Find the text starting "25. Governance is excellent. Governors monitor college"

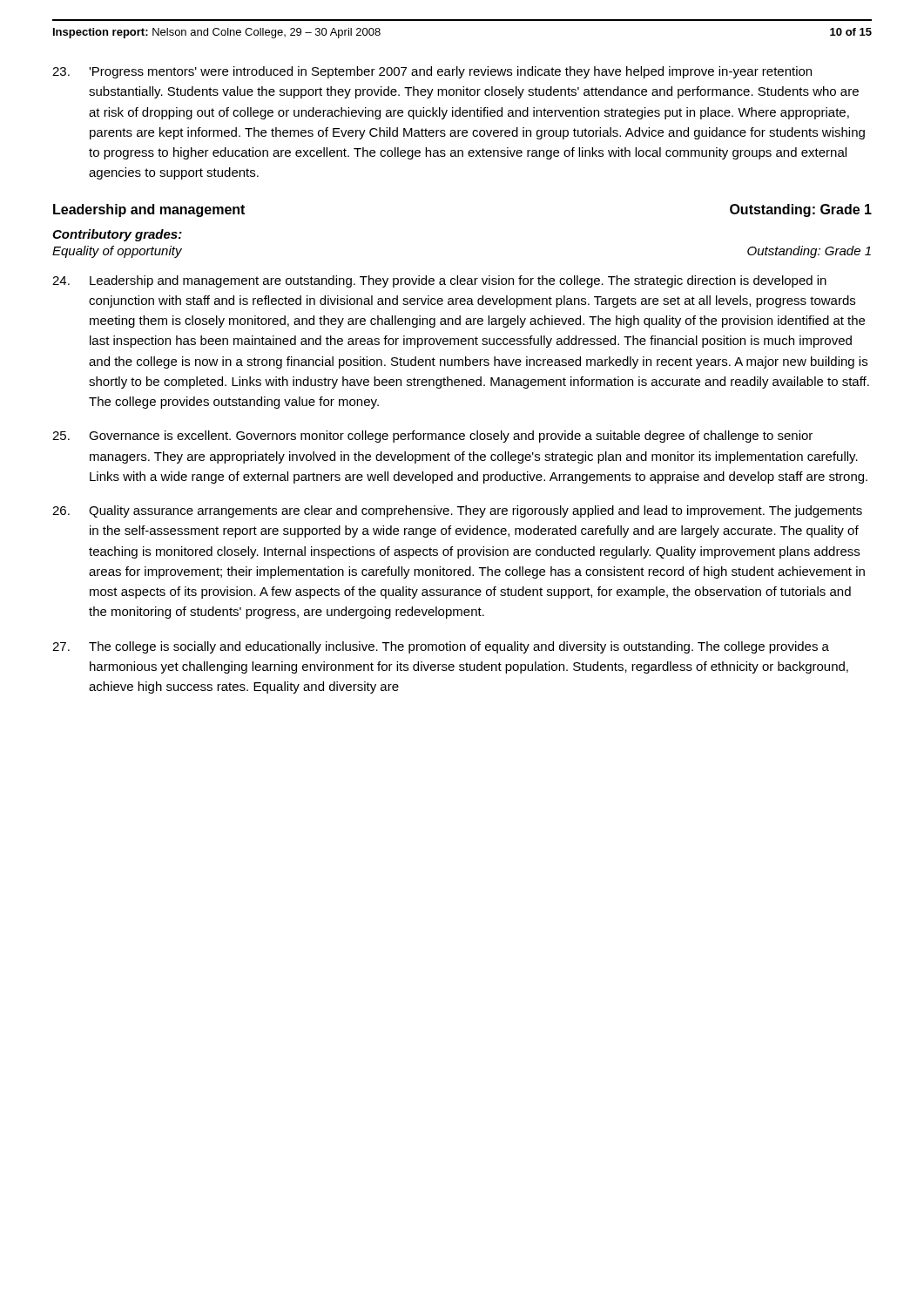pos(462,456)
